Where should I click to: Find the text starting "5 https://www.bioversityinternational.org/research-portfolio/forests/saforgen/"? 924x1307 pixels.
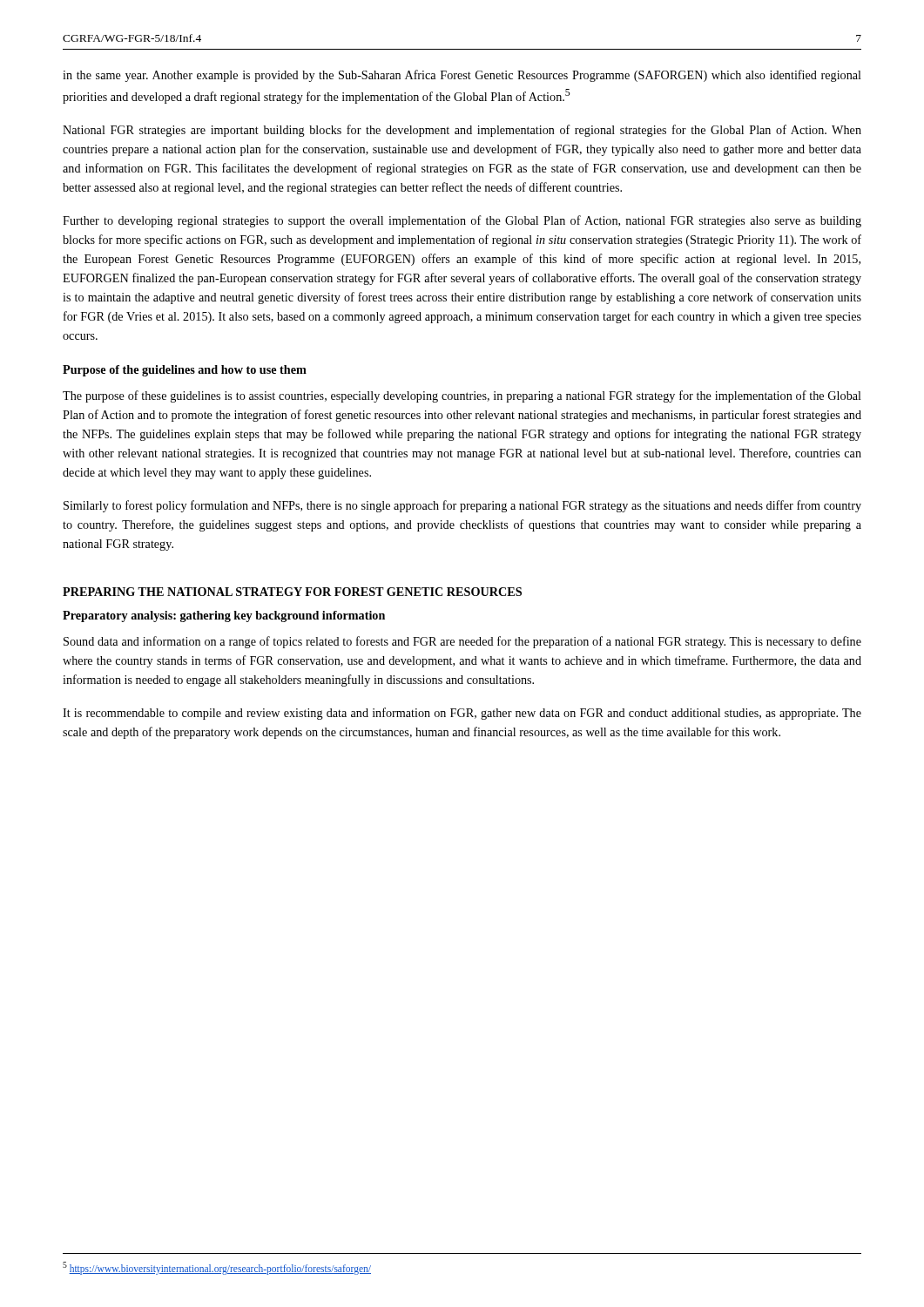coord(217,1267)
